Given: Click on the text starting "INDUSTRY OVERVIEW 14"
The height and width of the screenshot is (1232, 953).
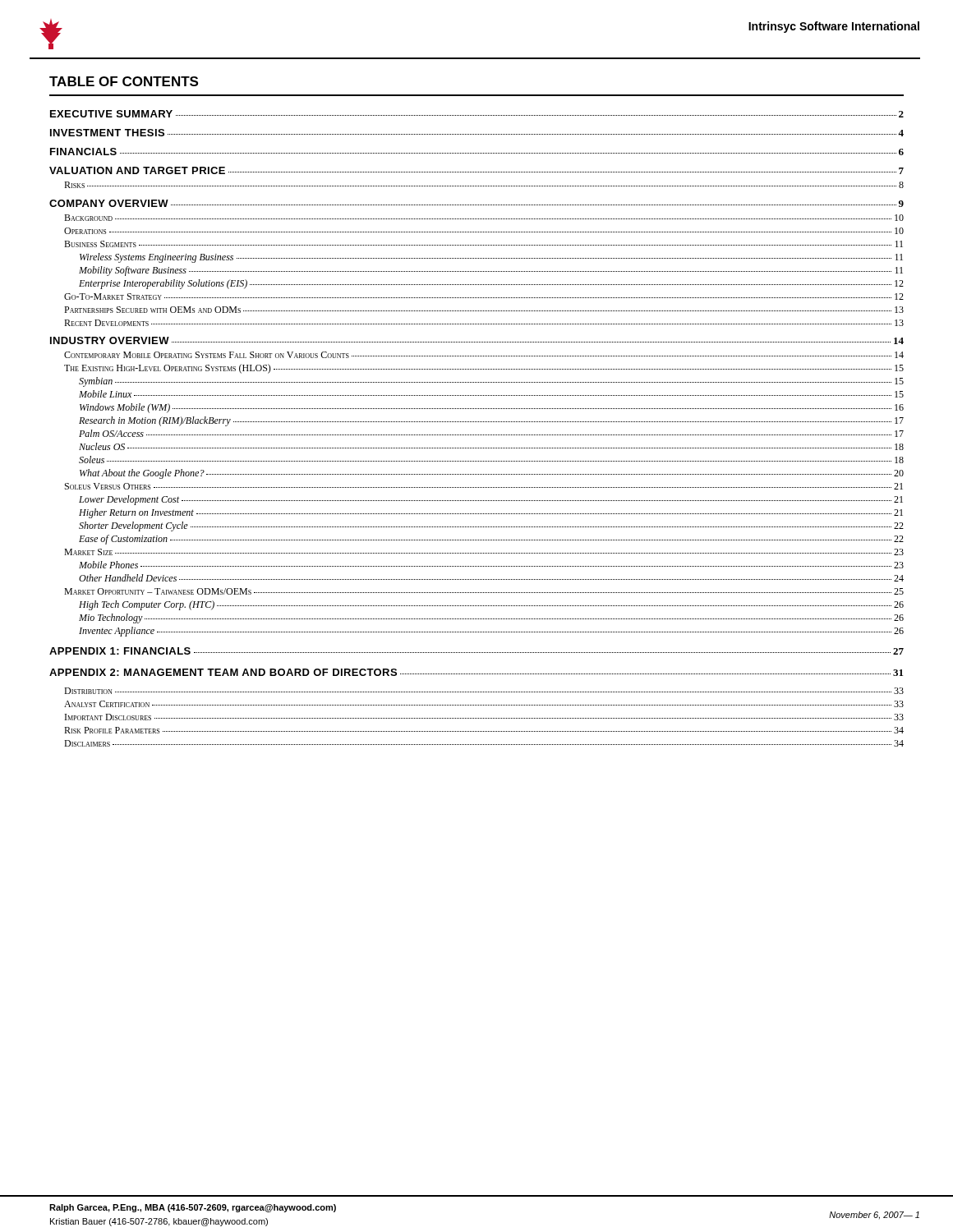Looking at the screenshot, I should (x=476, y=341).
